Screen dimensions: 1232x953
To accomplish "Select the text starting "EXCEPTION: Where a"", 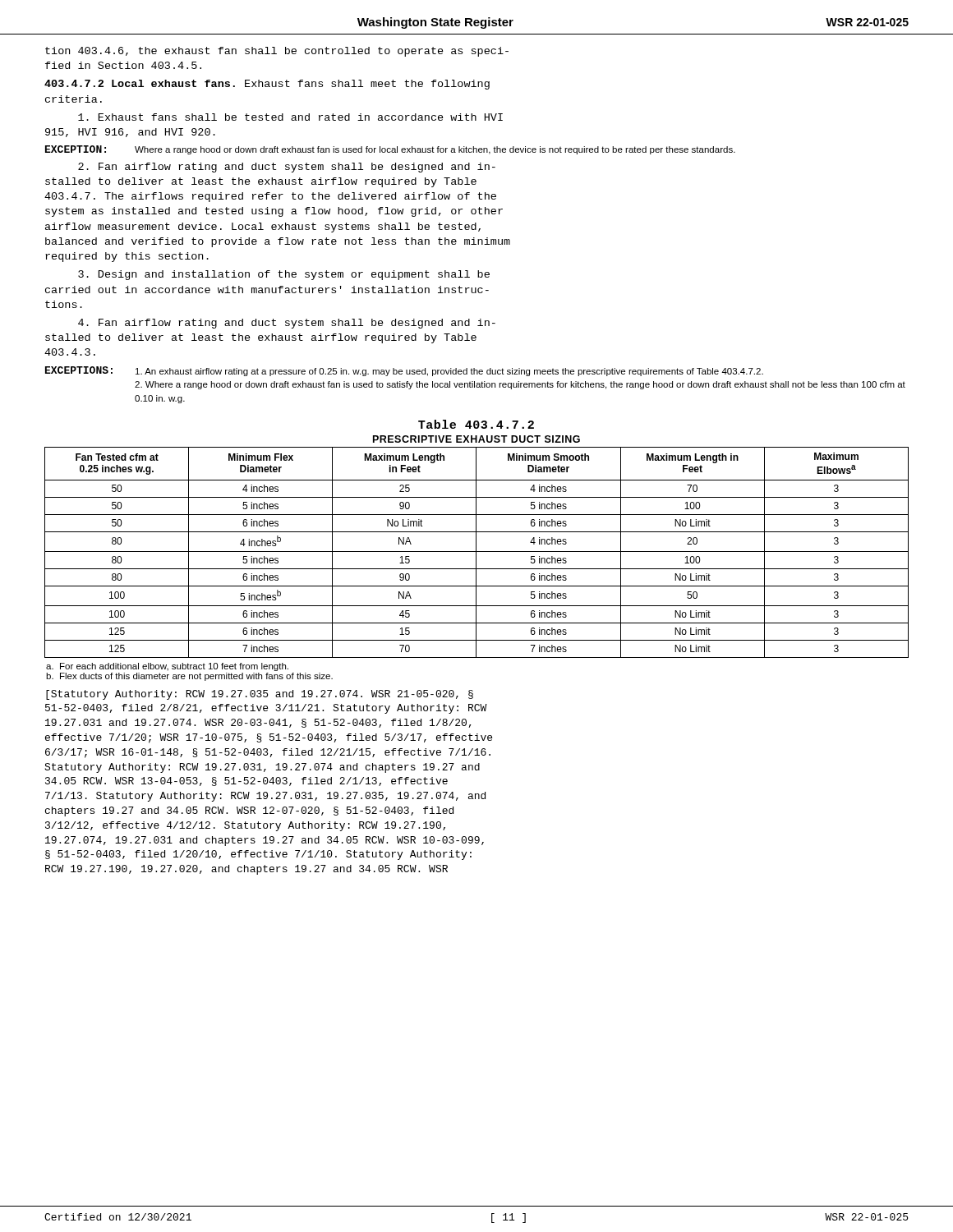I will (476, 150).
